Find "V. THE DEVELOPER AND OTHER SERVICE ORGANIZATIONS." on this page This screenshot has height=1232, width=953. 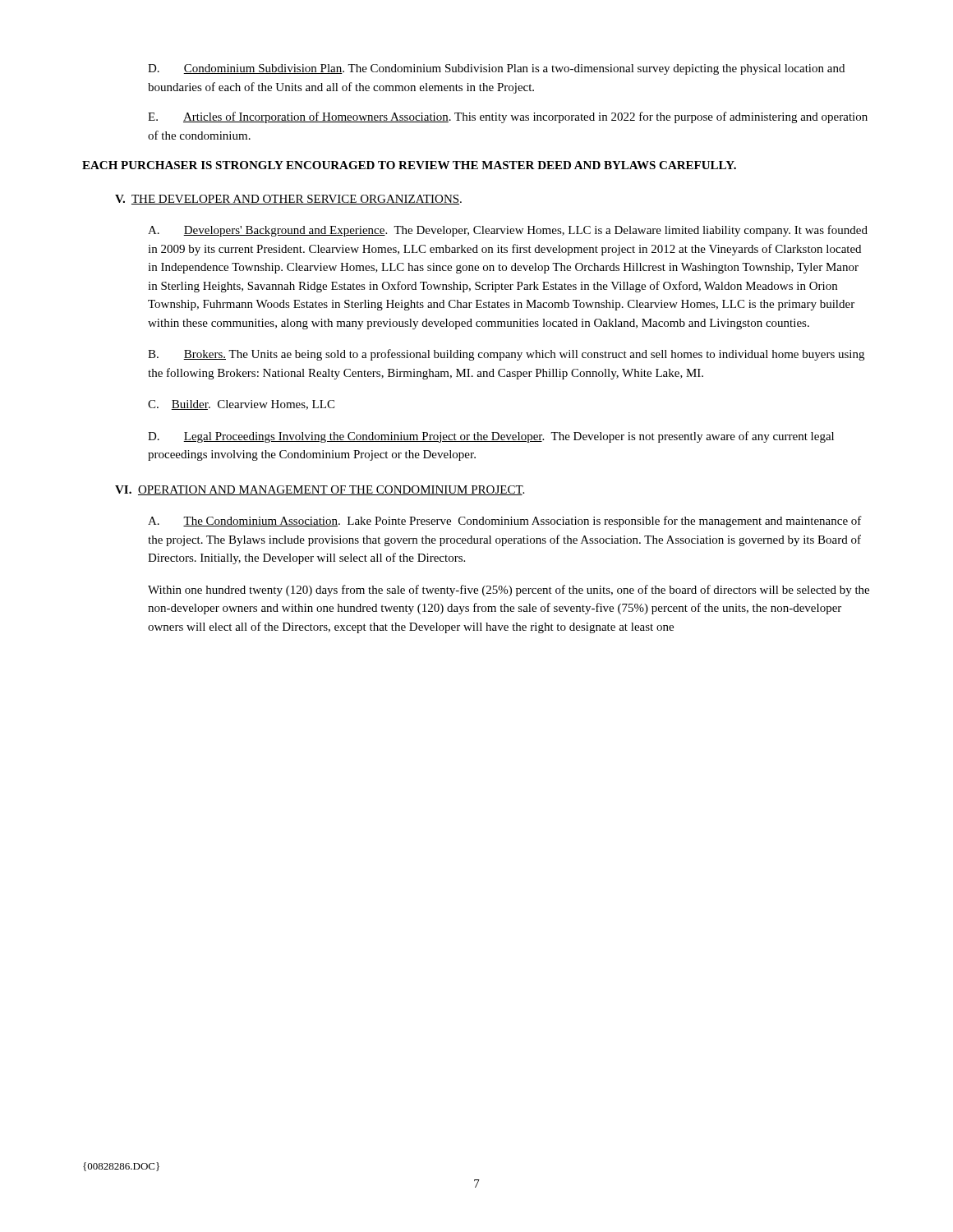tap(289, 198)
